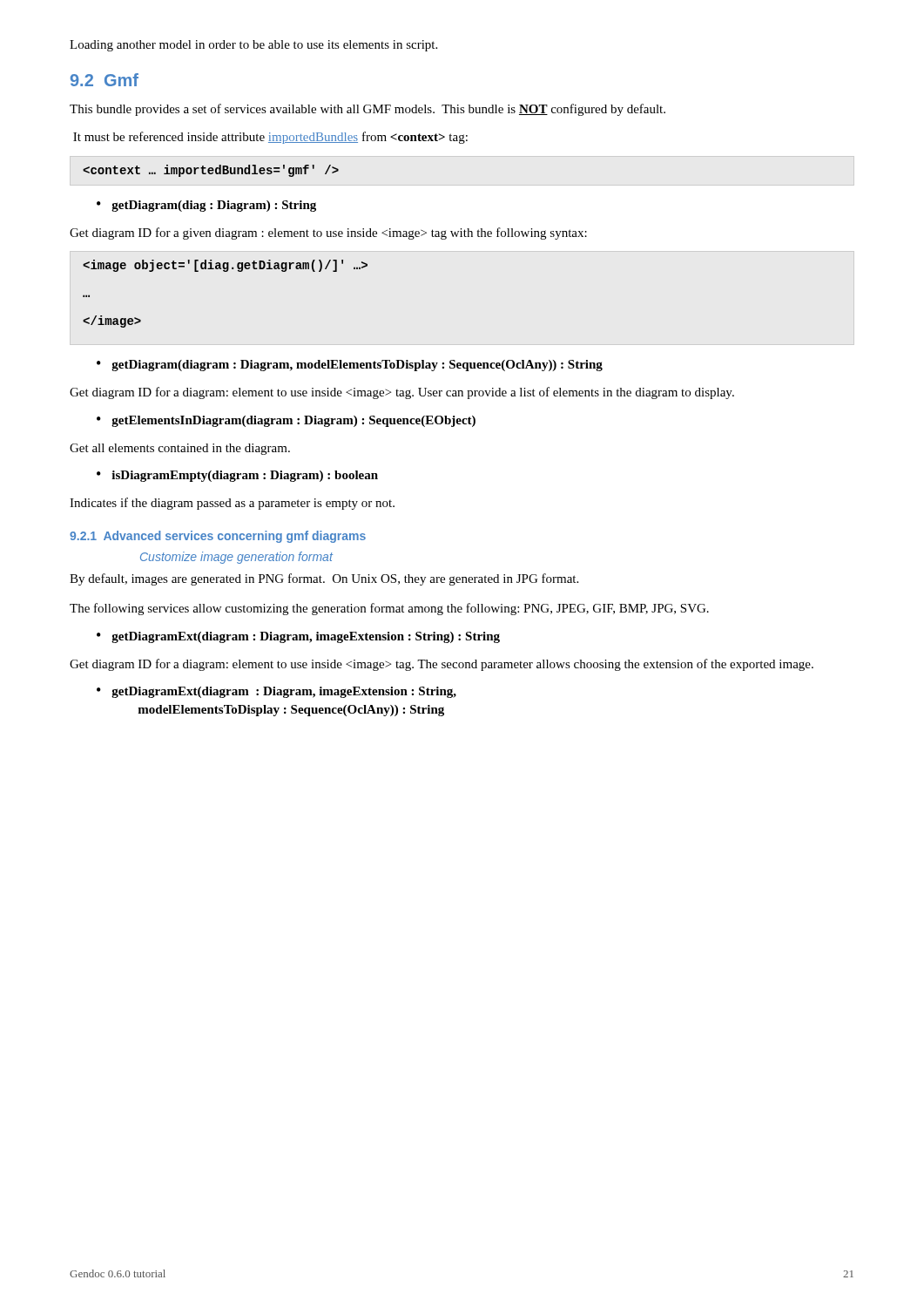Find the block on this page that starts "Loading another model in"
Viewport: 924px width, 1307px height.
click(254, 44)
